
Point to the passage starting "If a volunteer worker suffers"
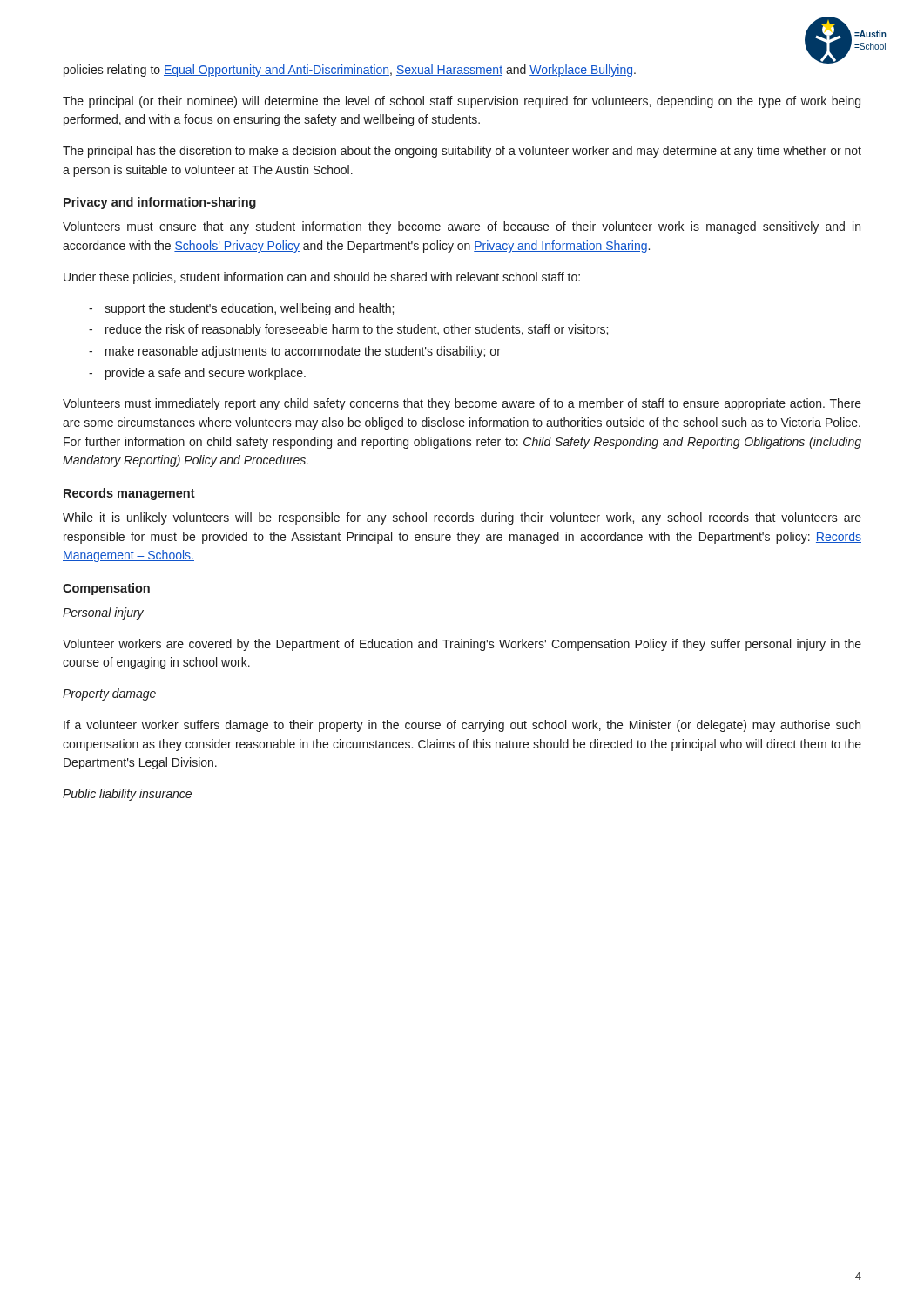(x=462, y=744)
